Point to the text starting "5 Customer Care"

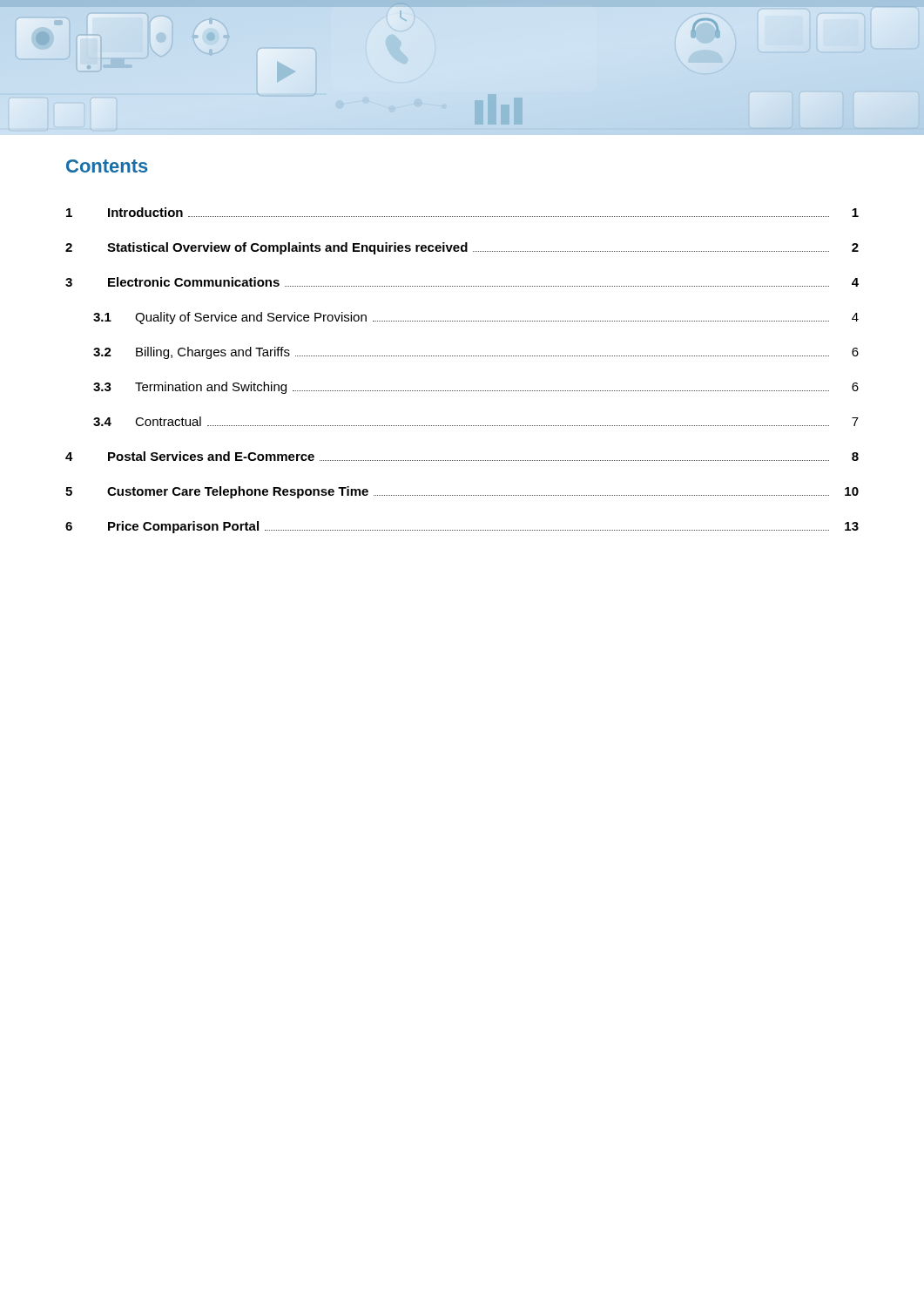[462, 491]
